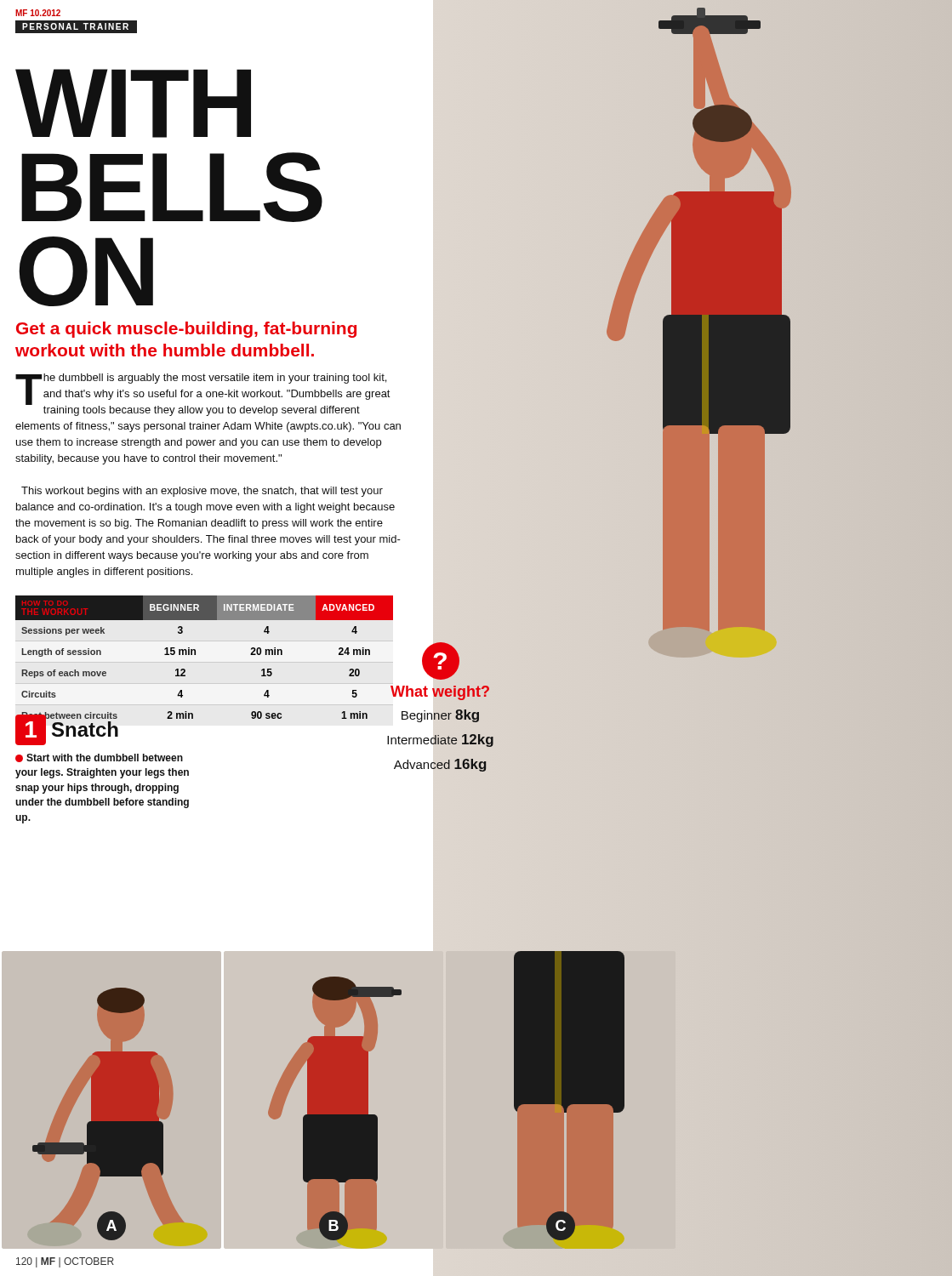Viewport: 952px width, 1276px height.
Task: Point to the passage starting "Get a quick muscle-building, fat-burningworkout with"
Action: (x=187, y=339)
